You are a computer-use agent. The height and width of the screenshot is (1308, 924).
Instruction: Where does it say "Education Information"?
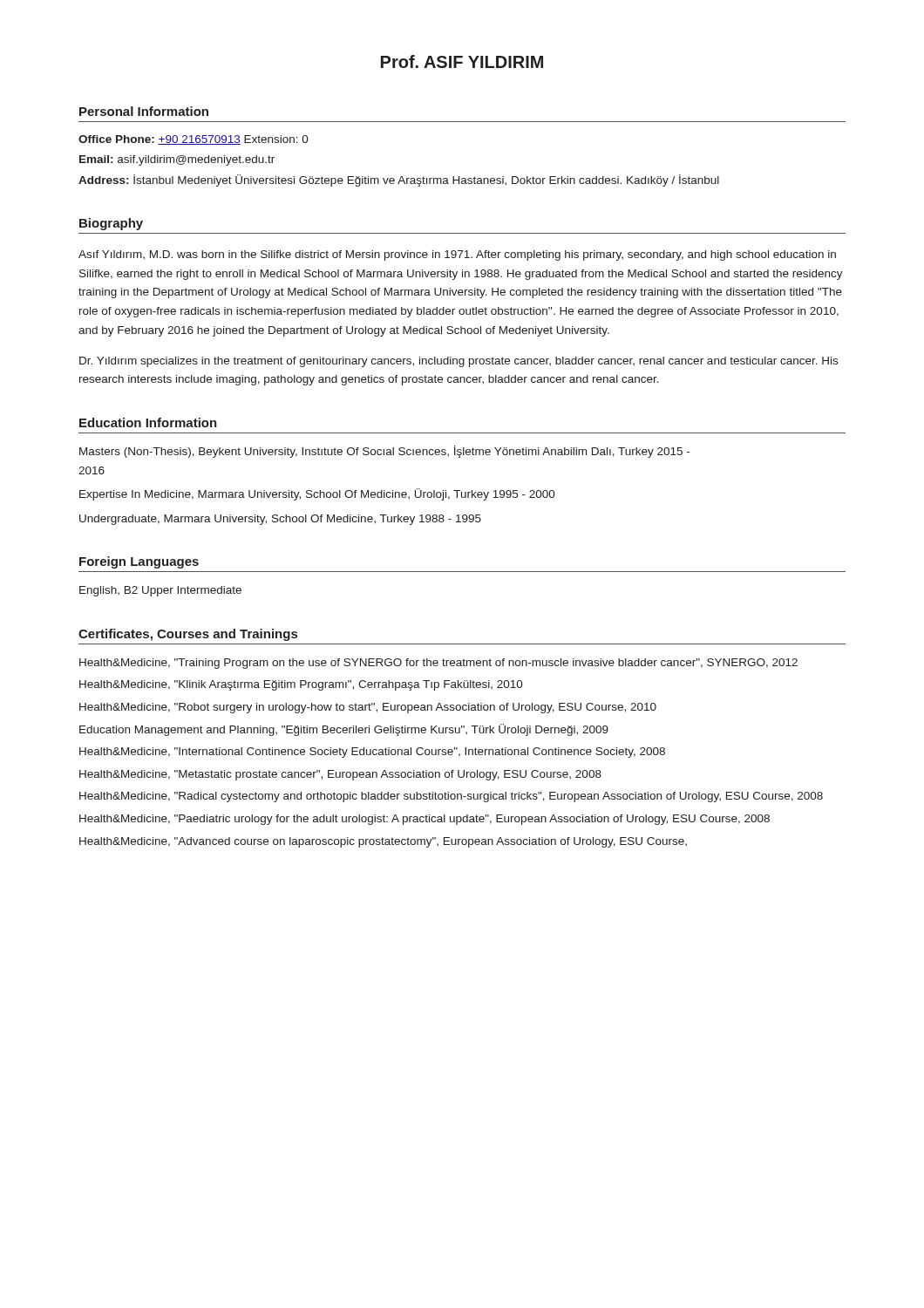coord(148,422)
